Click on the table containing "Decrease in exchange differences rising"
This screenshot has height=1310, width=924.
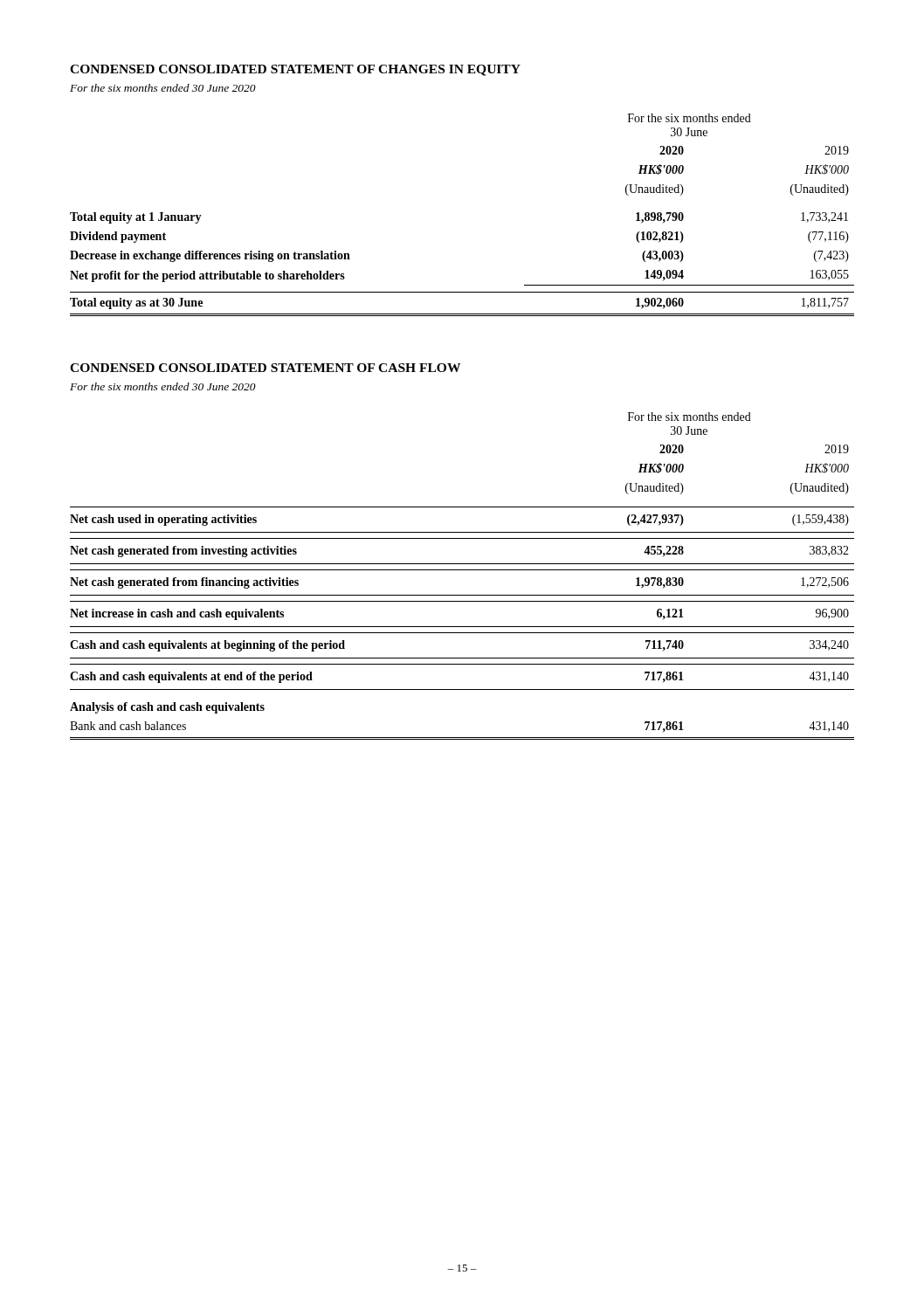tap(462, 213)
